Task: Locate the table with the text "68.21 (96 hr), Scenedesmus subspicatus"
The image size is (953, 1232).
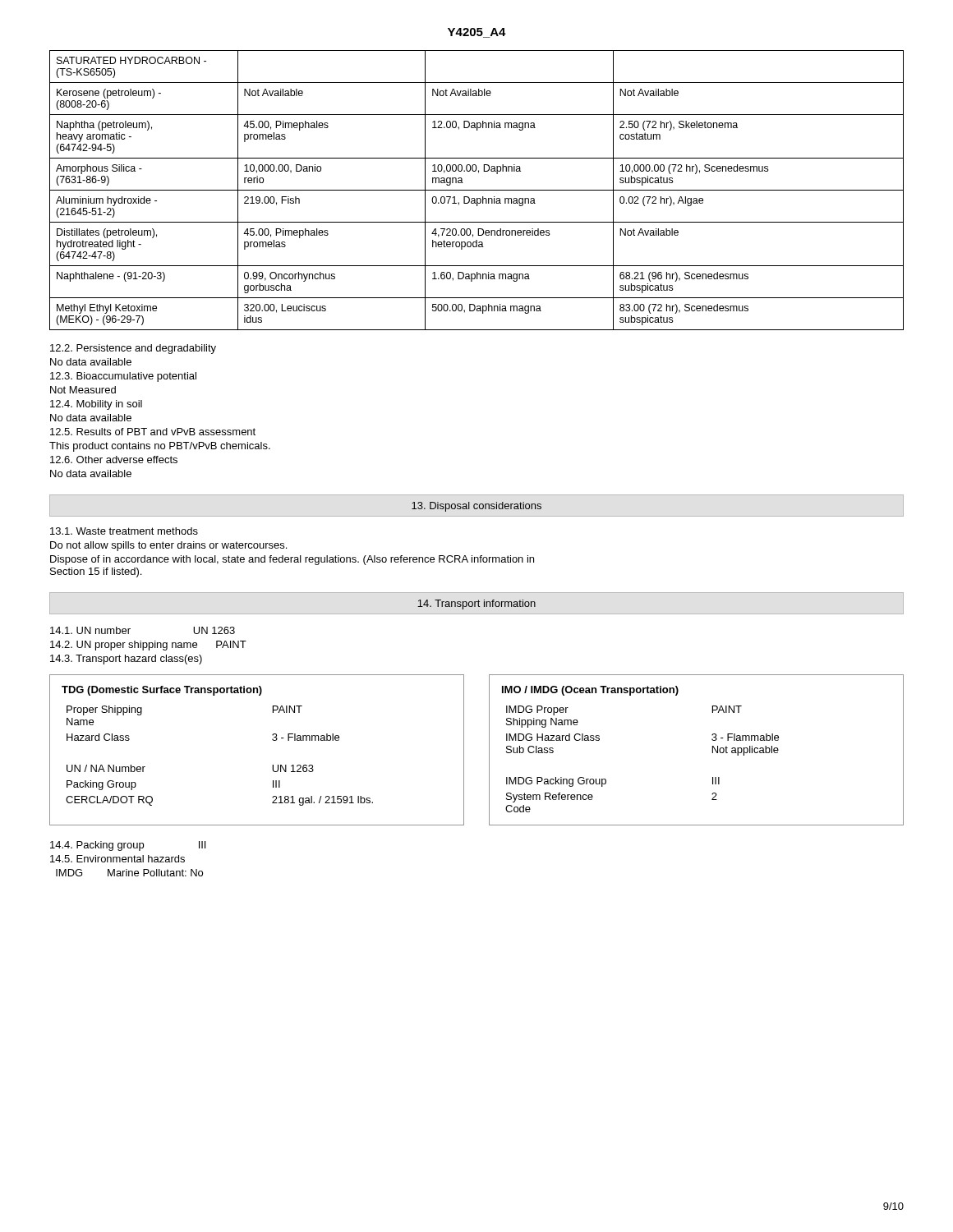Action: (x=476, y=190)
